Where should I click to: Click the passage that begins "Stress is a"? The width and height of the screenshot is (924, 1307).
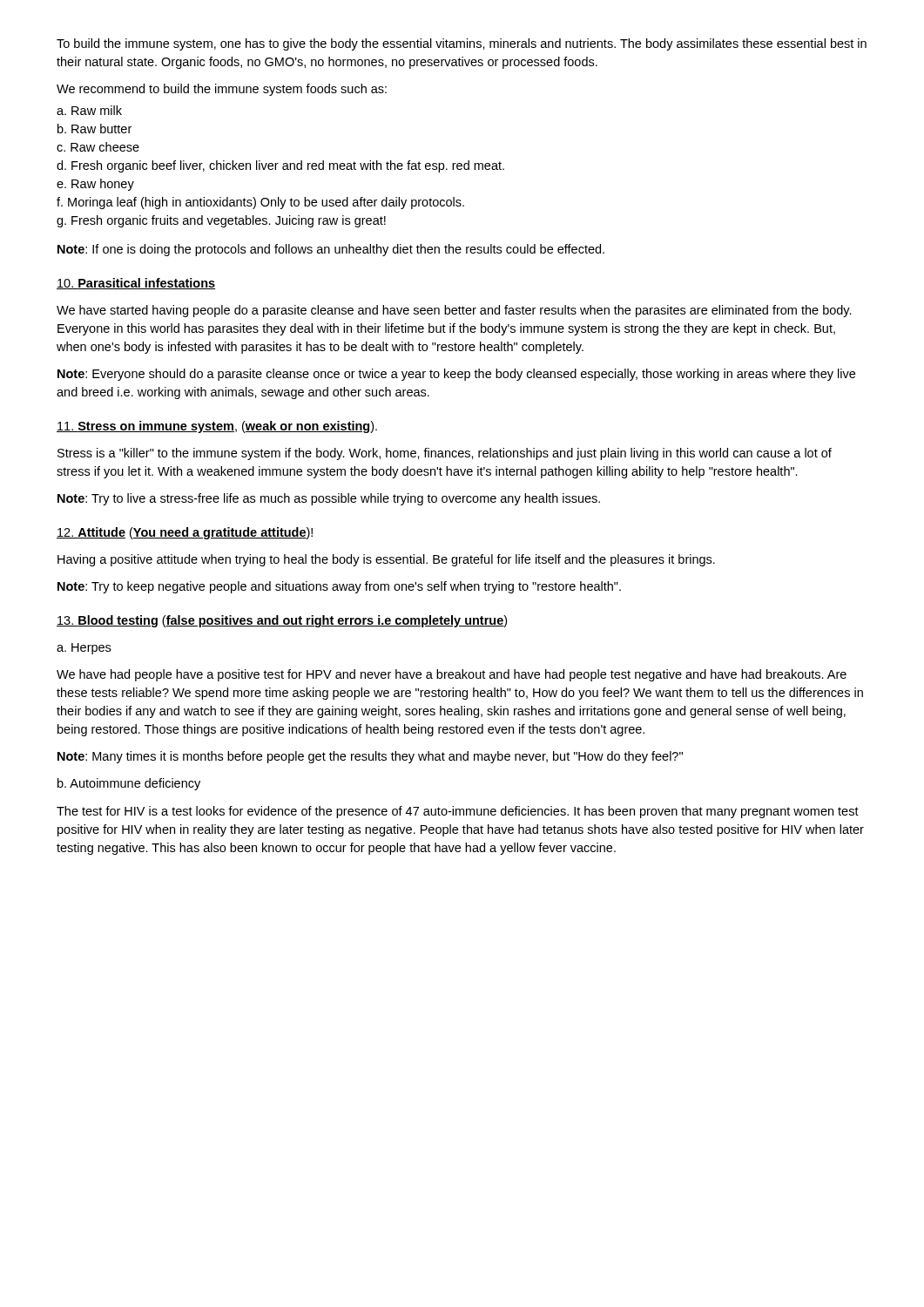click(x=462, y=463)
